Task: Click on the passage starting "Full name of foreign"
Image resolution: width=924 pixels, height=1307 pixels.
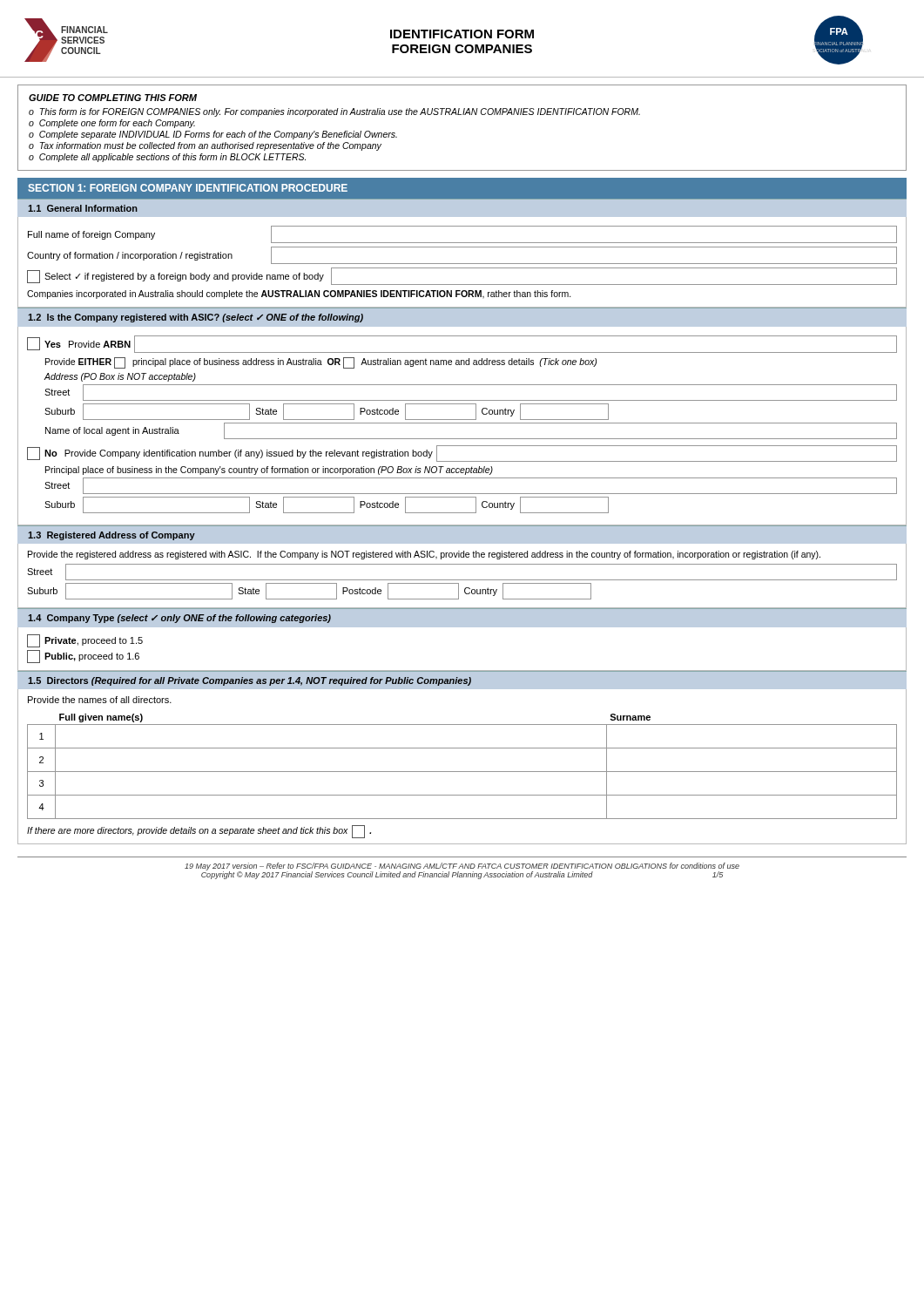Action: point(462,234)
